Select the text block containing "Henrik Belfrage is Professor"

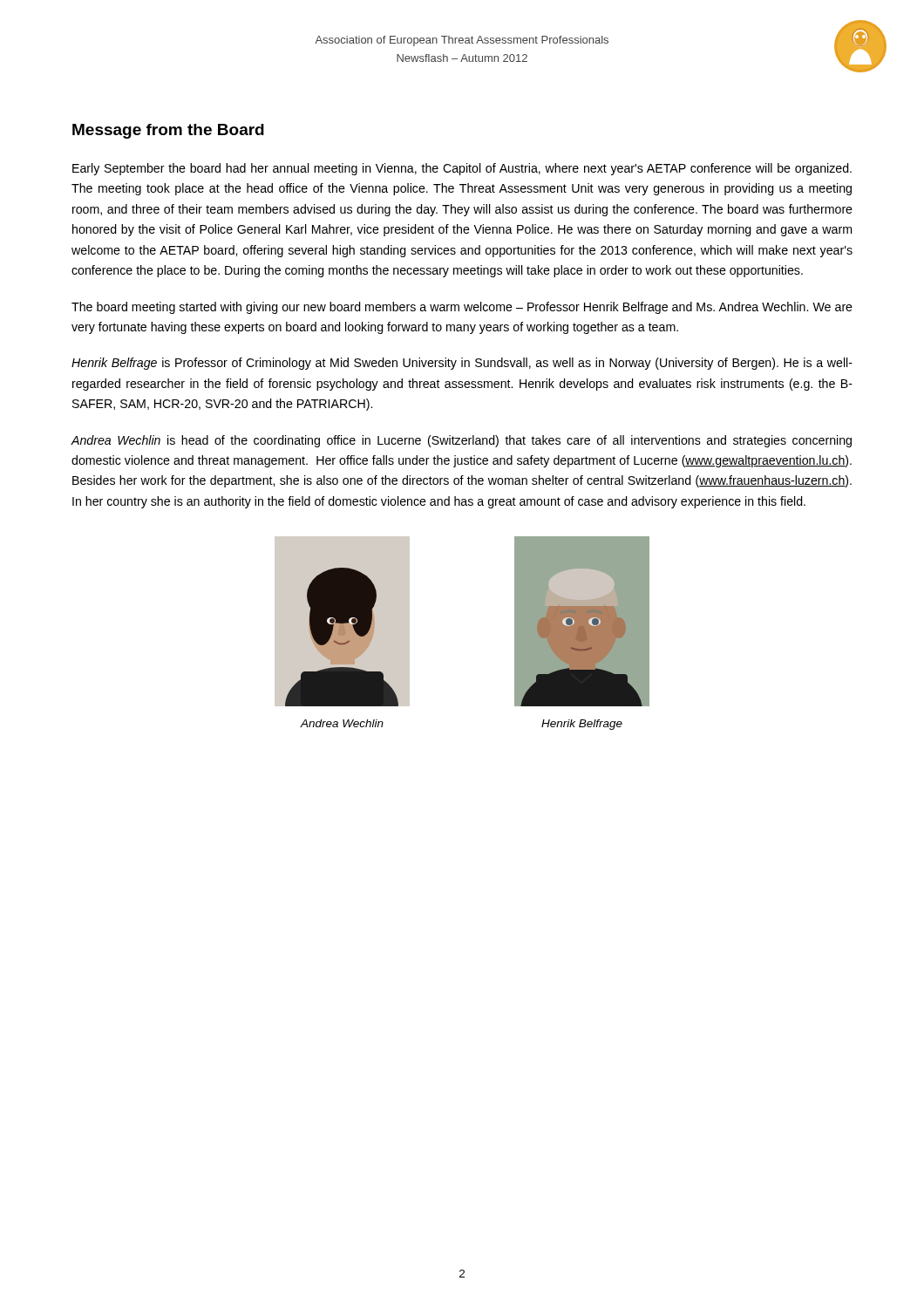(x=462, y=383)
